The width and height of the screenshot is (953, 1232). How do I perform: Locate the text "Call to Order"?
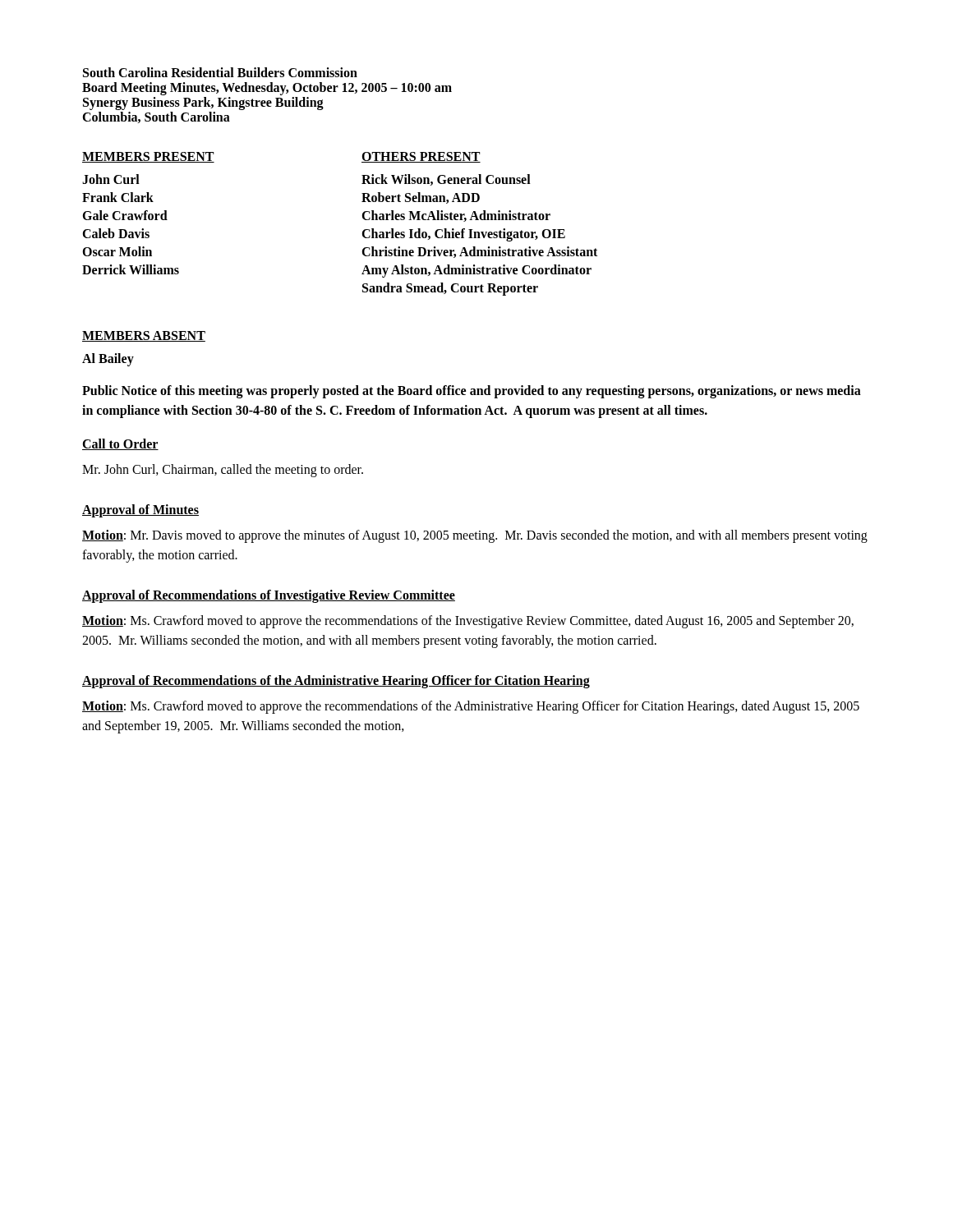pos(120,444)
